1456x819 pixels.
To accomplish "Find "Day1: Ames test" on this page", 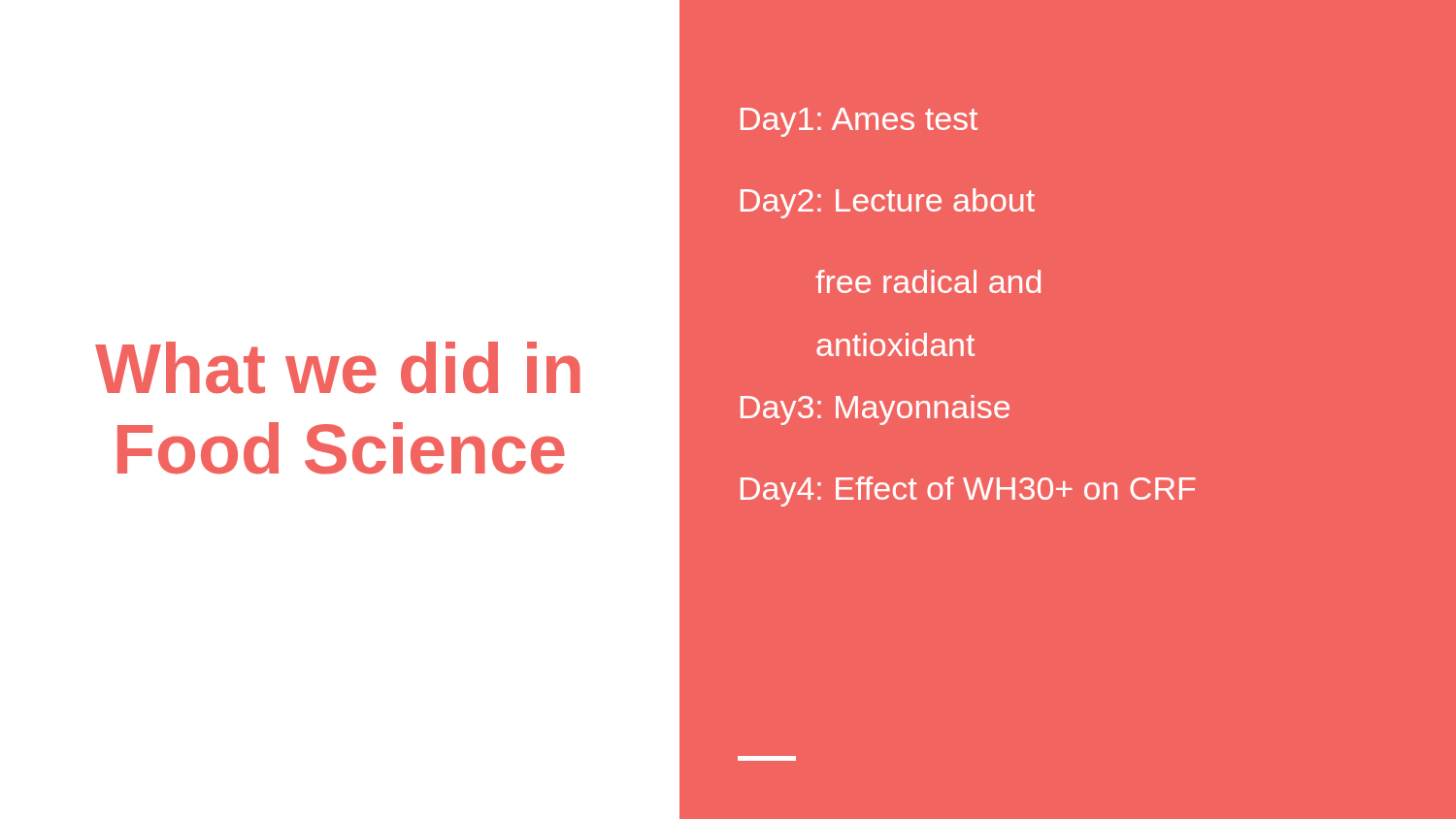I will click(x=858, y=118).
